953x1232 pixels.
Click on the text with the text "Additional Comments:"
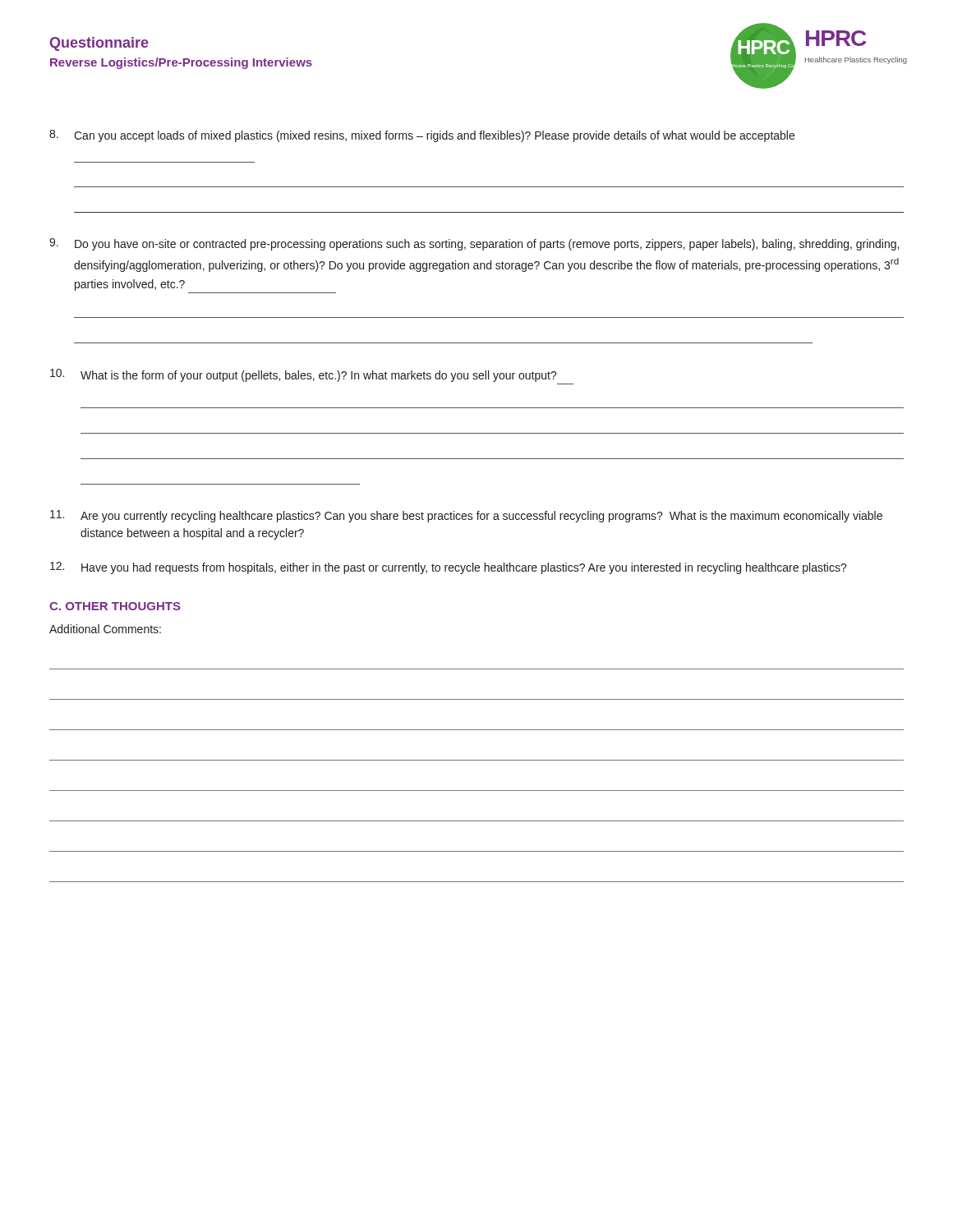pos(106,629)
